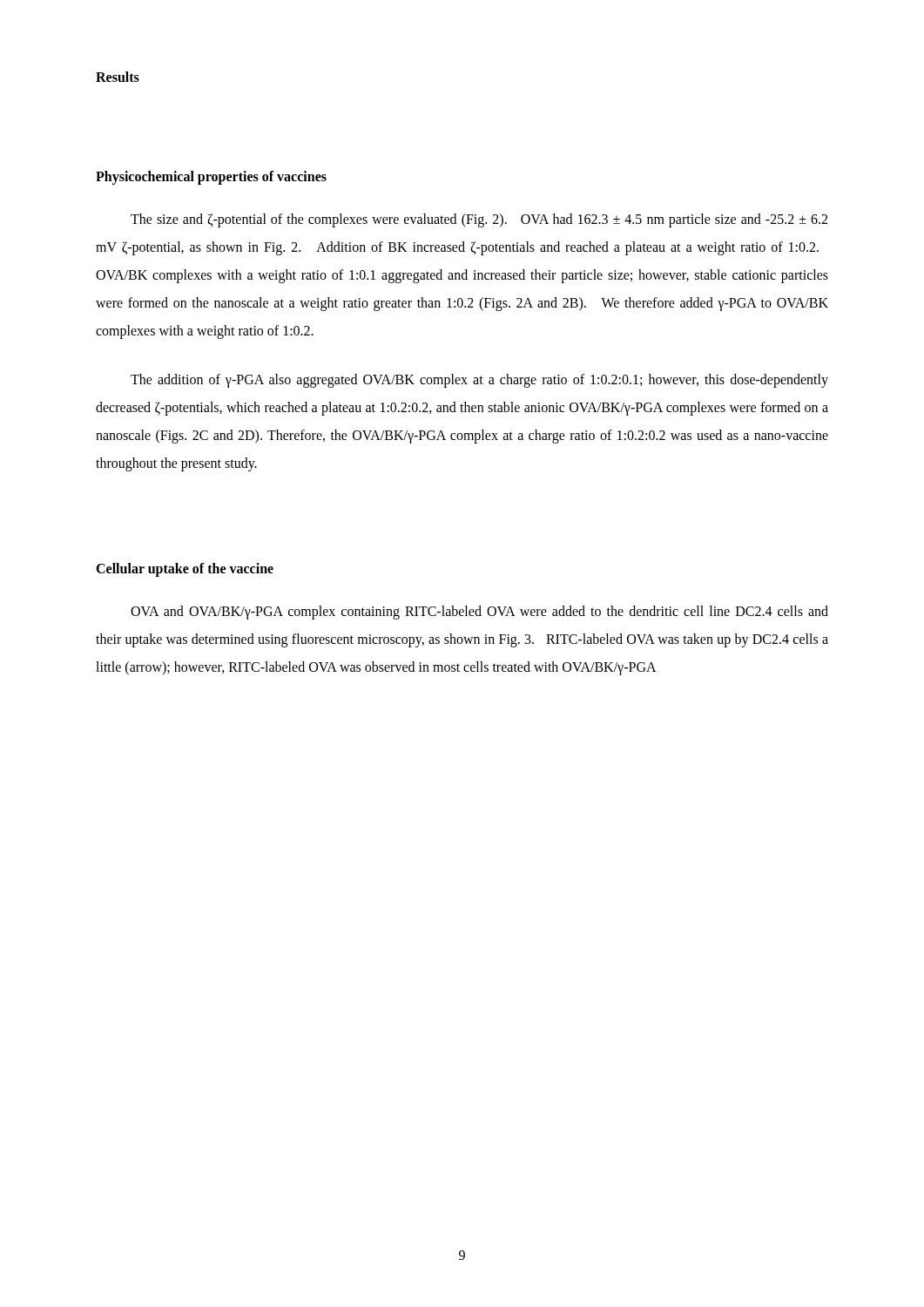Locate the text "Physicochemical properties of vaccines"
This screenshot has height=1307, width=924.
coord(211,176)
